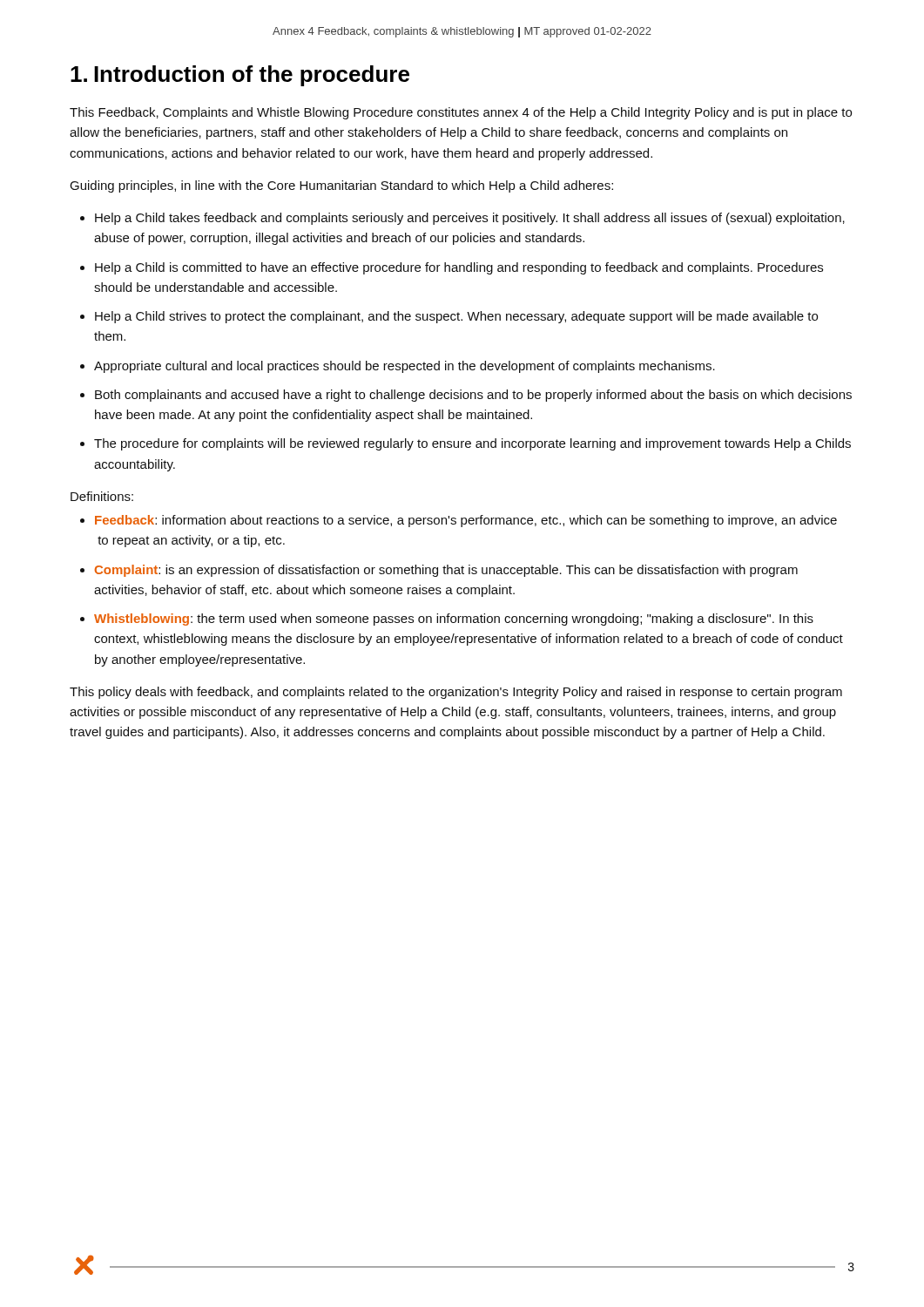924x1307 pixels.
Task: Locate the block of text that opens with "Appropriate cultural and local"
Action: tap(405, 365)
